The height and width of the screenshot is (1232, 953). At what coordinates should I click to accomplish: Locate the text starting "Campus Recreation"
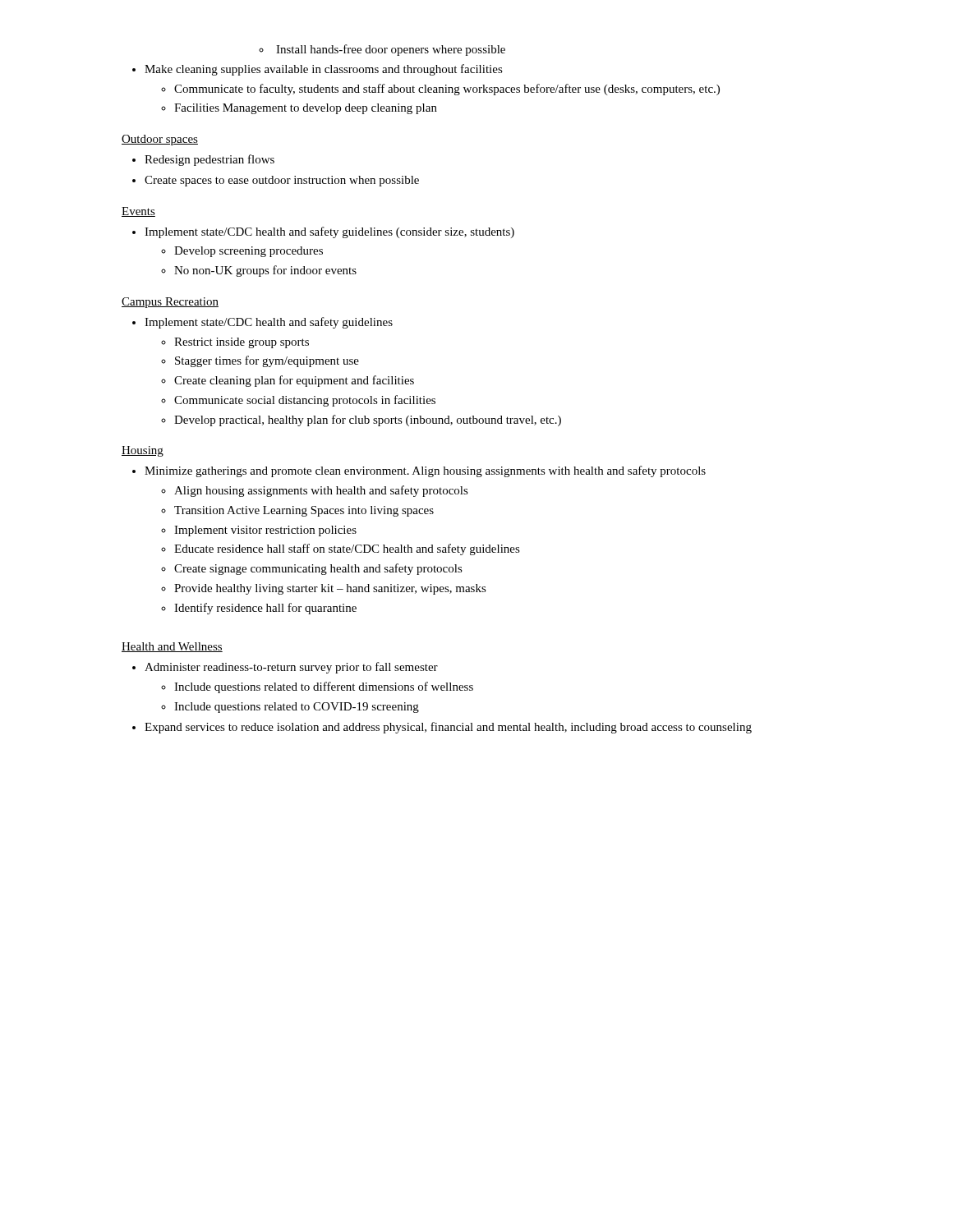(170, 301)
